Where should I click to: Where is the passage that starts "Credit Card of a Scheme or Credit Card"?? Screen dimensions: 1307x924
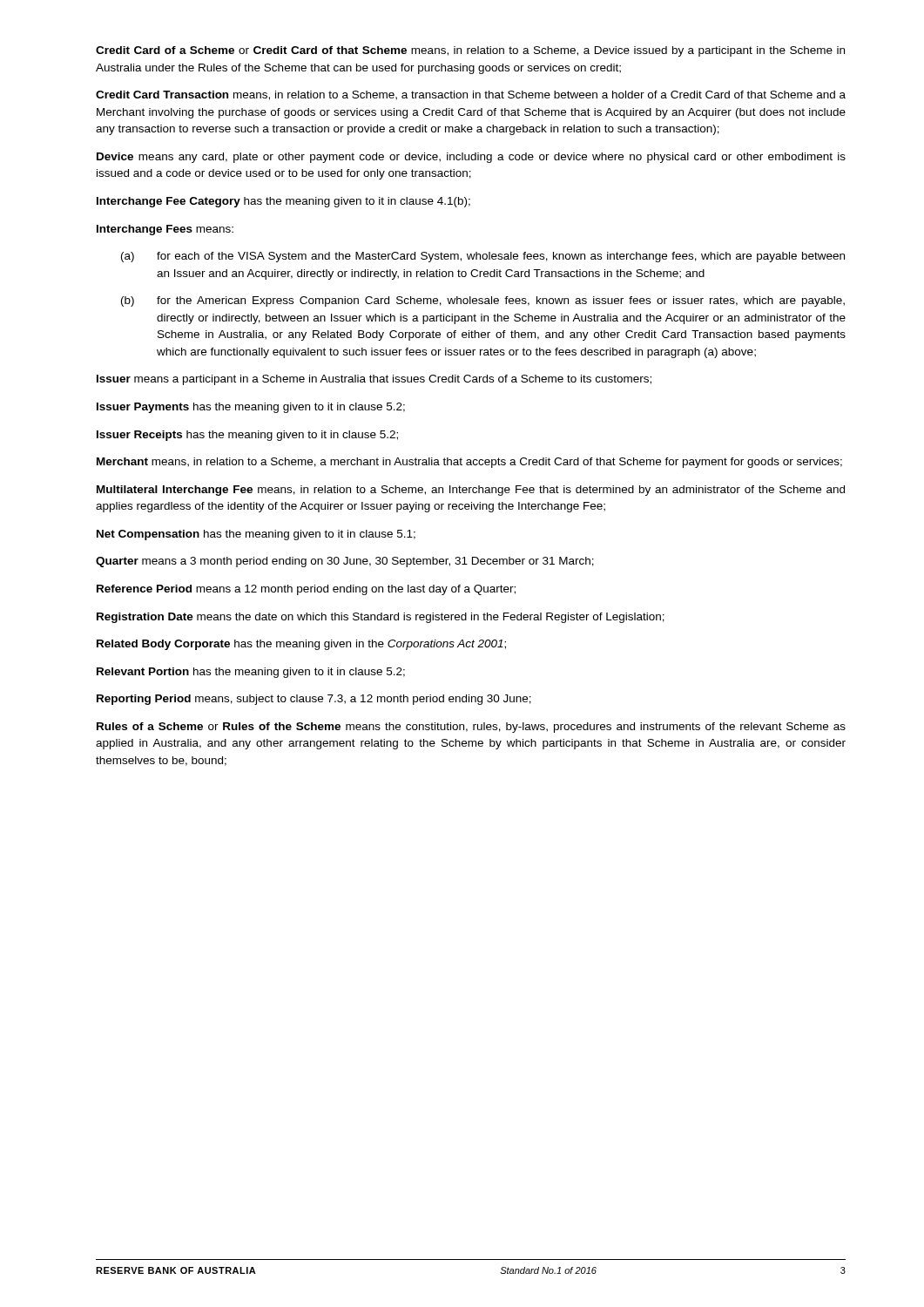coord(471,59)
